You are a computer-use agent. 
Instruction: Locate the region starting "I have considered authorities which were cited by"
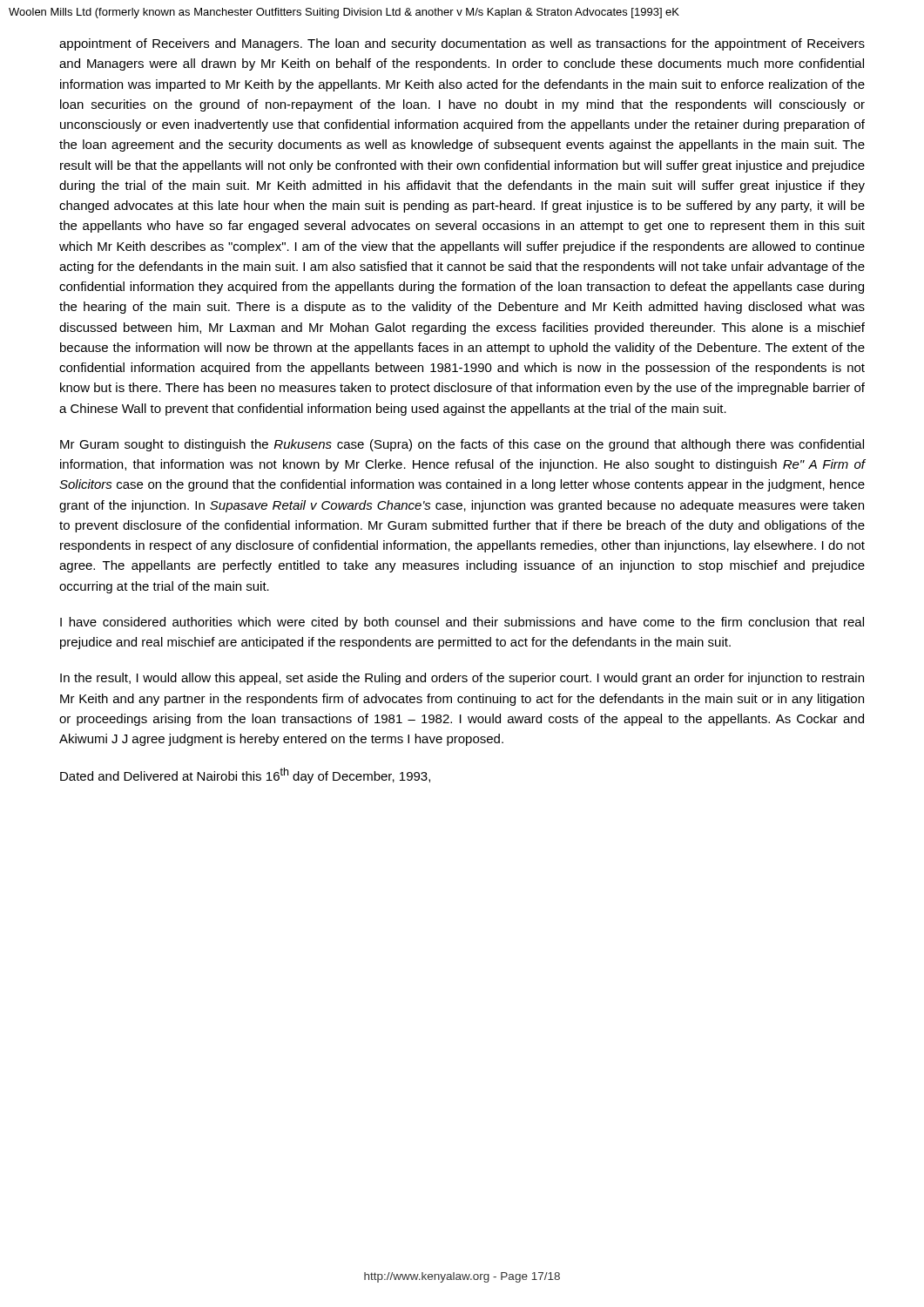click(x=462, y=632)
